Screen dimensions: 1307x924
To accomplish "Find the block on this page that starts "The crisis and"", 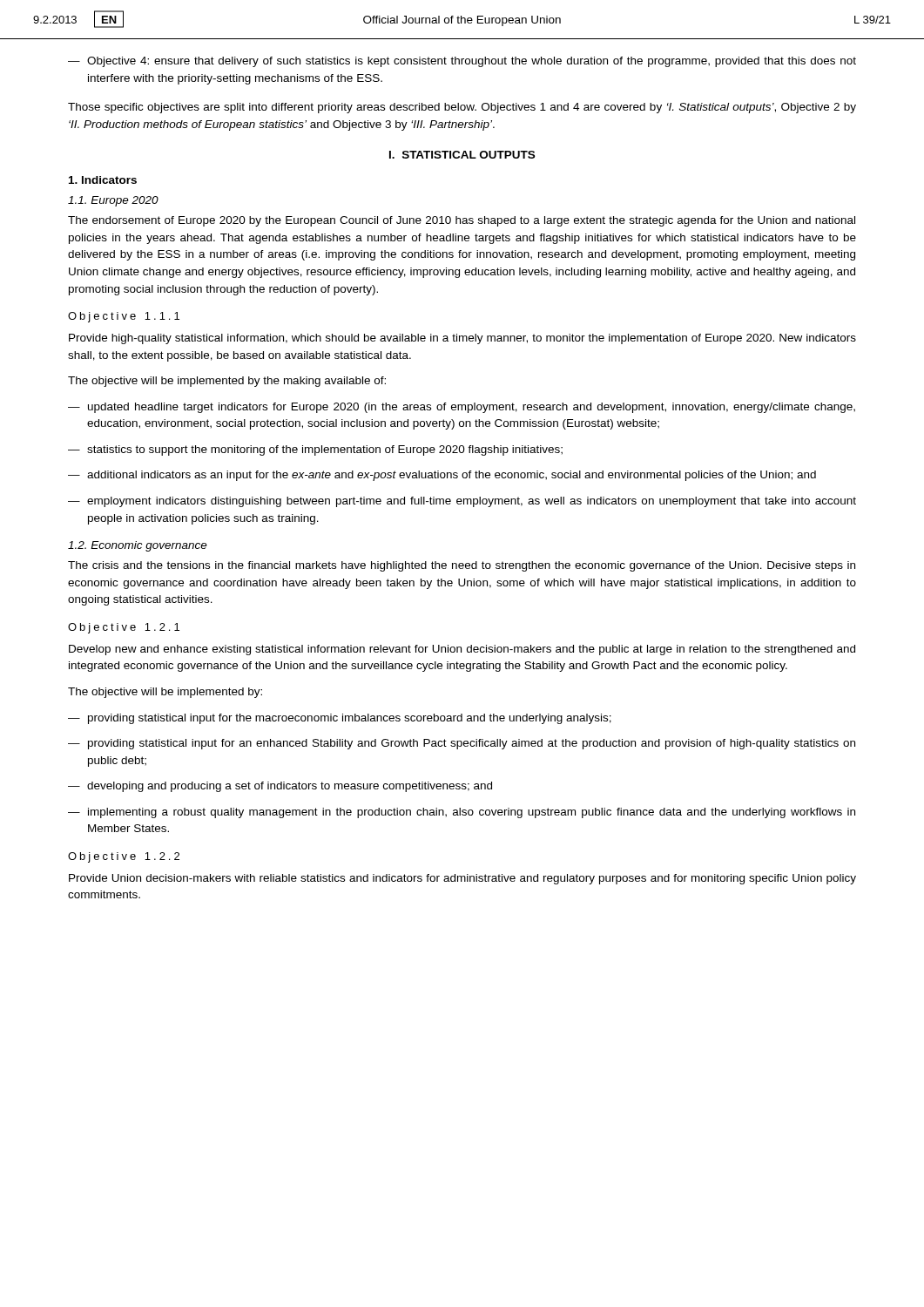I will pos(462,582).
